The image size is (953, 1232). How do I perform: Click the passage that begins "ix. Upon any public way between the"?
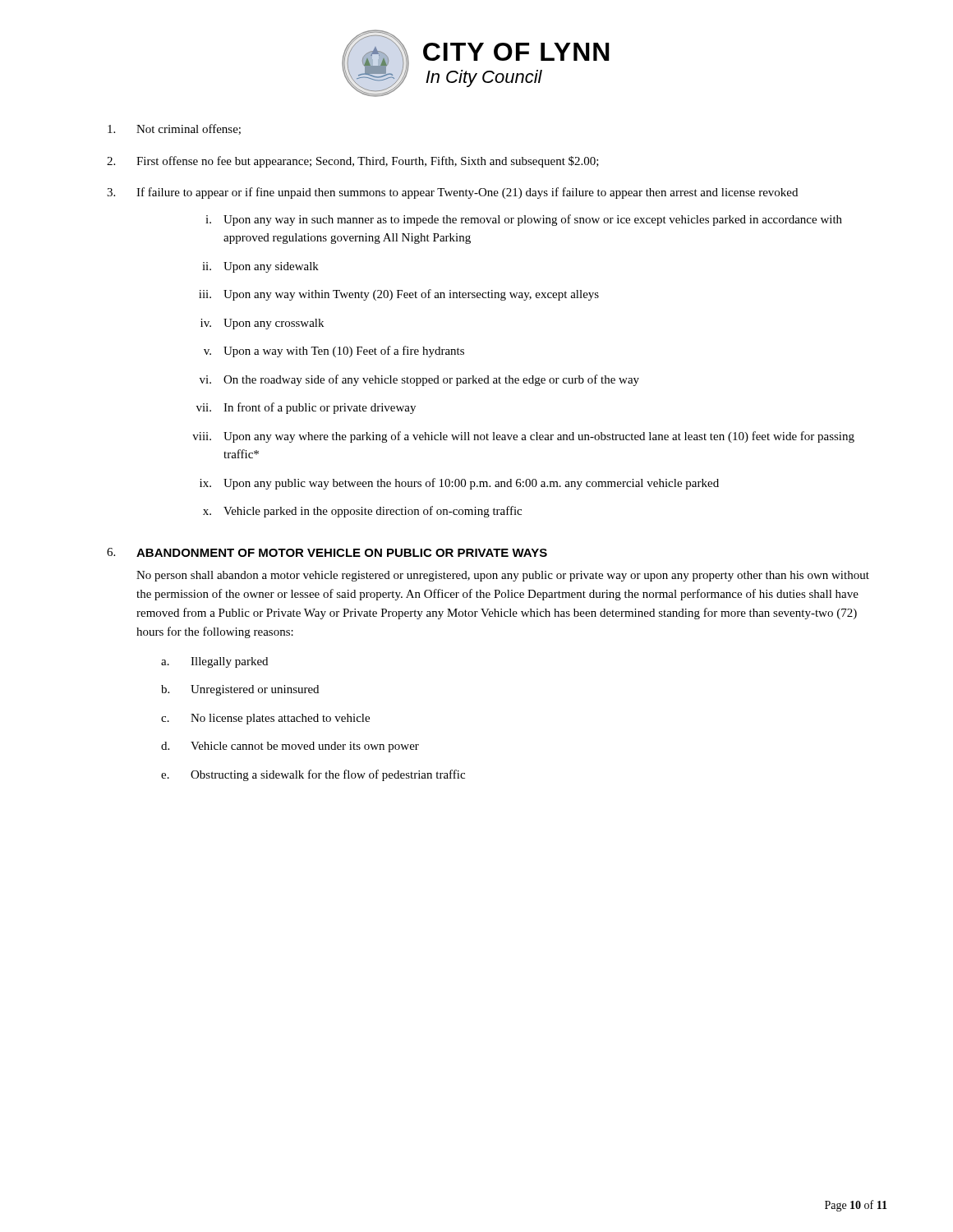pos(520,483)
